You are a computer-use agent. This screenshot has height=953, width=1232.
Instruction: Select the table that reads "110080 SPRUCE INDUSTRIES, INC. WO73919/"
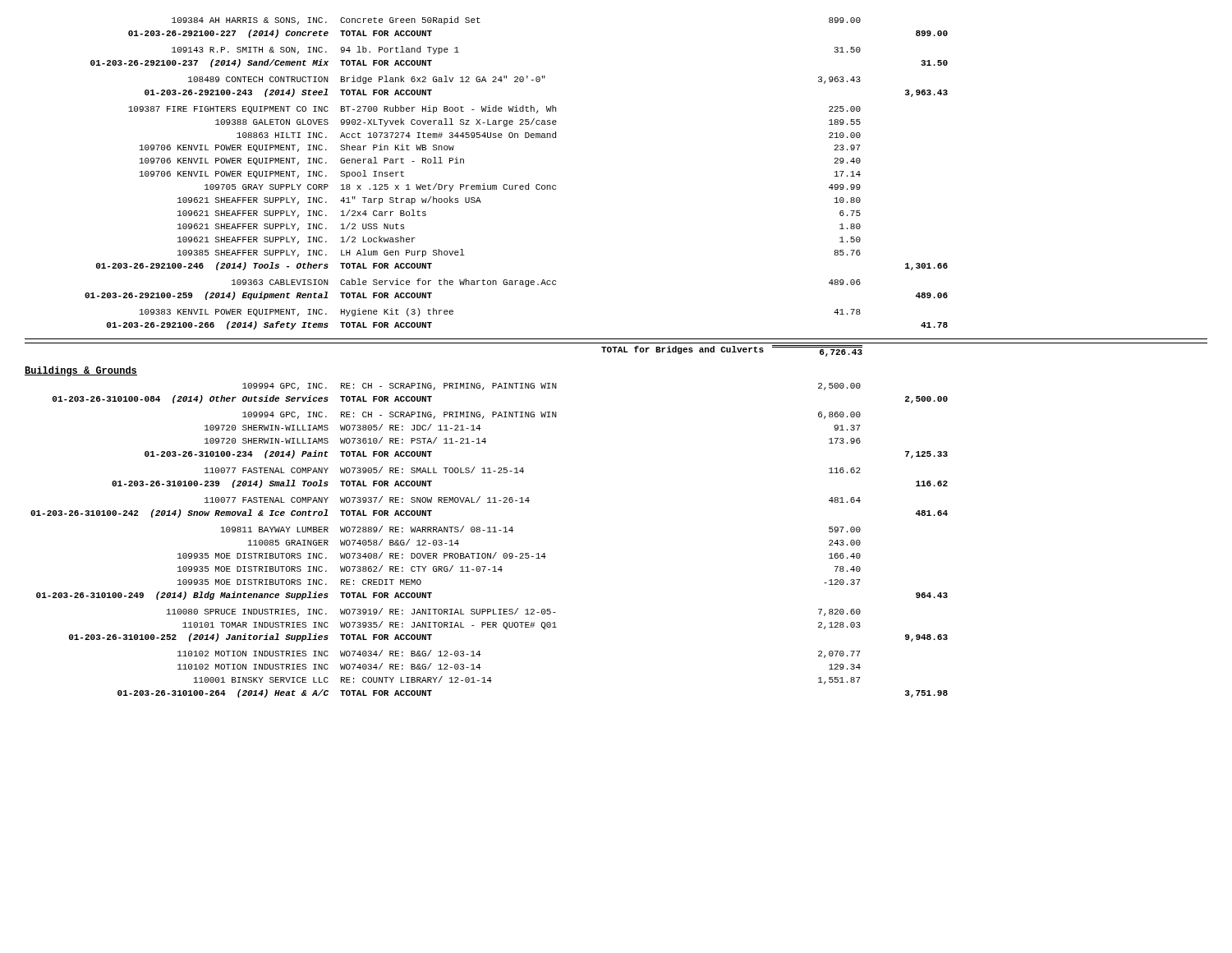(x=616, y=626)
